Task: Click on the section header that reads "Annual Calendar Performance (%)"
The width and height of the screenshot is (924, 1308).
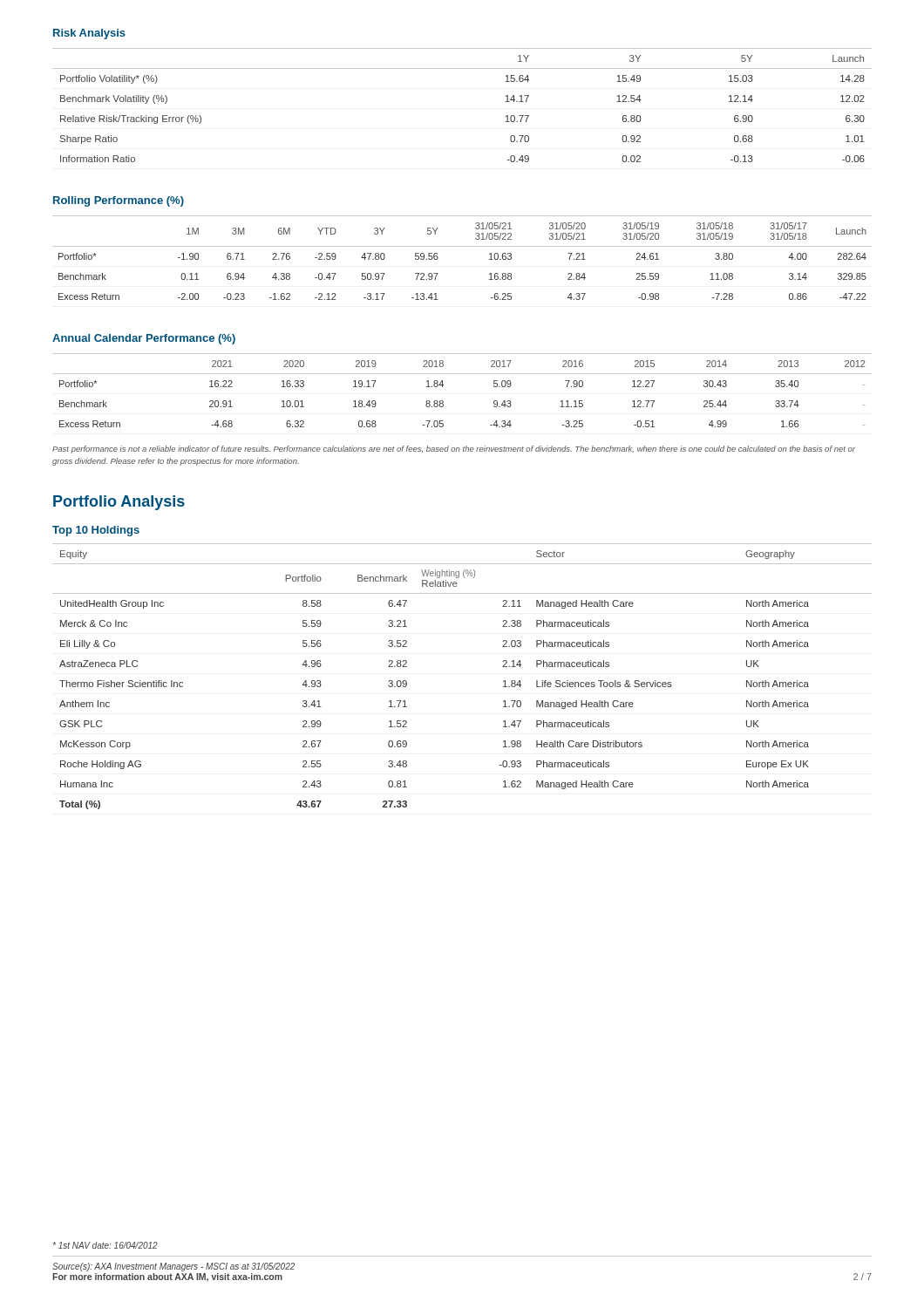Action: [x=144, y=338]
